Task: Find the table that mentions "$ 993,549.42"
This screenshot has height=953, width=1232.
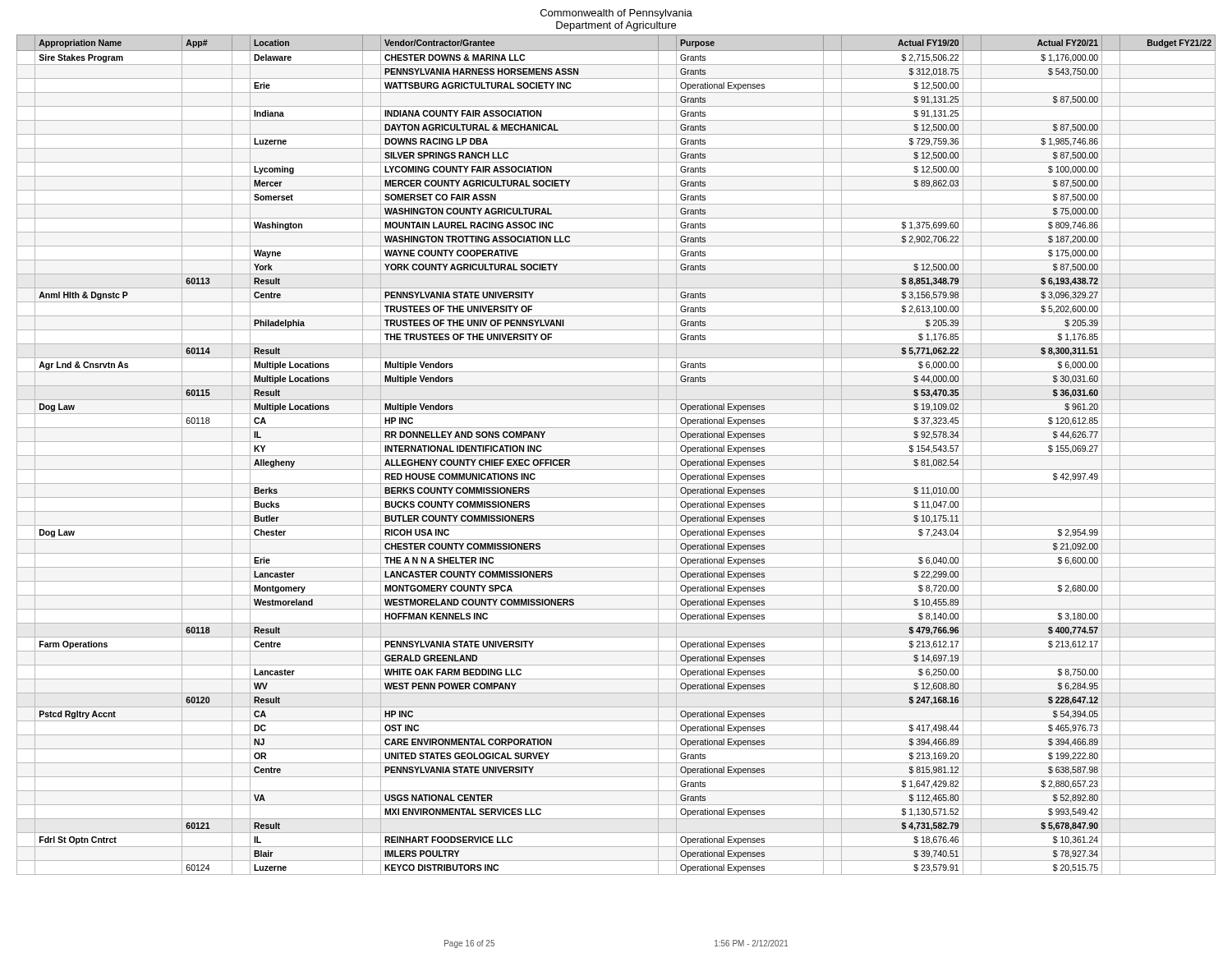Action: (616, 455)
